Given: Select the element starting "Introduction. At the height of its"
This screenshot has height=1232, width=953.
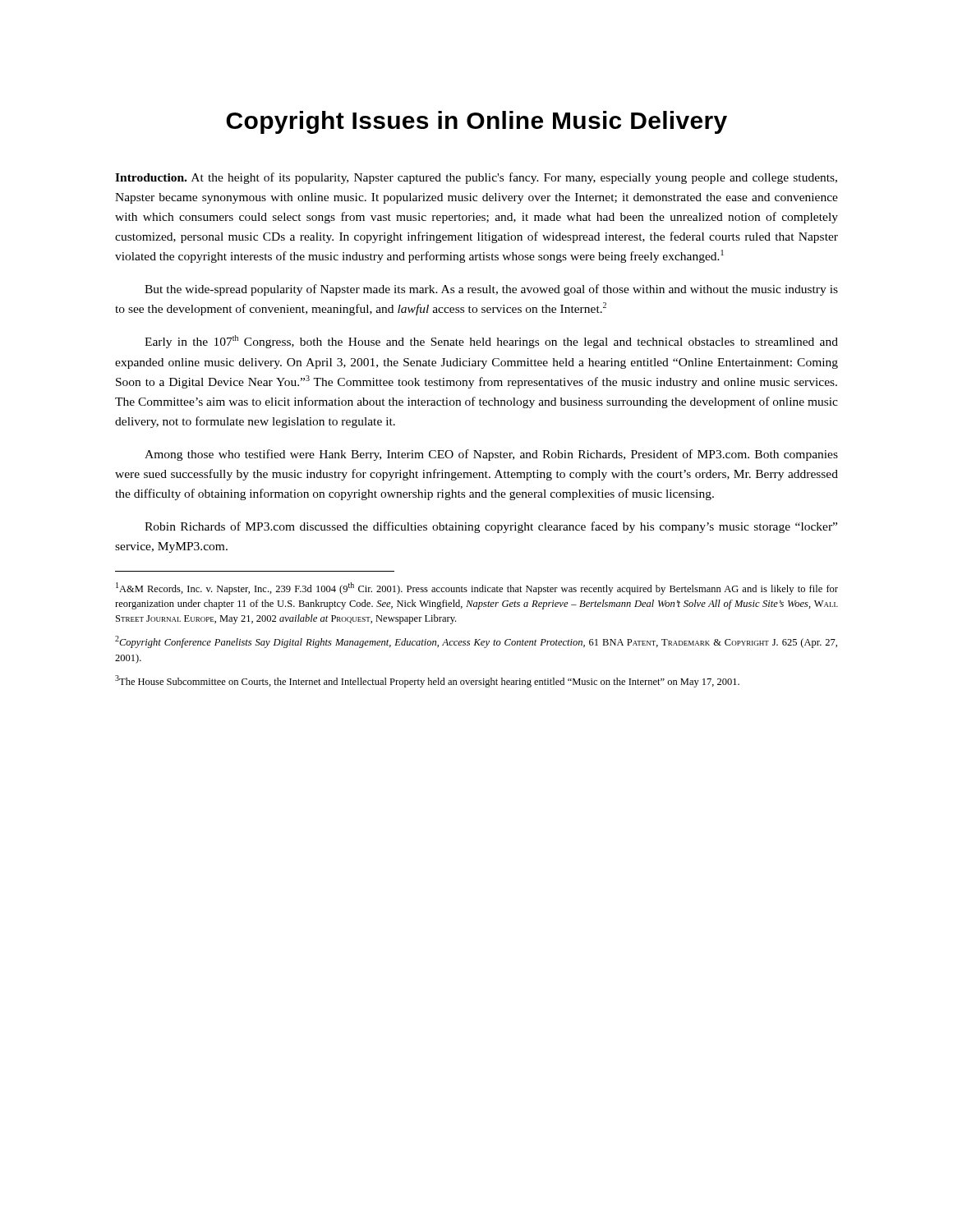Looking at the screenshot, I should coord(476,217).
